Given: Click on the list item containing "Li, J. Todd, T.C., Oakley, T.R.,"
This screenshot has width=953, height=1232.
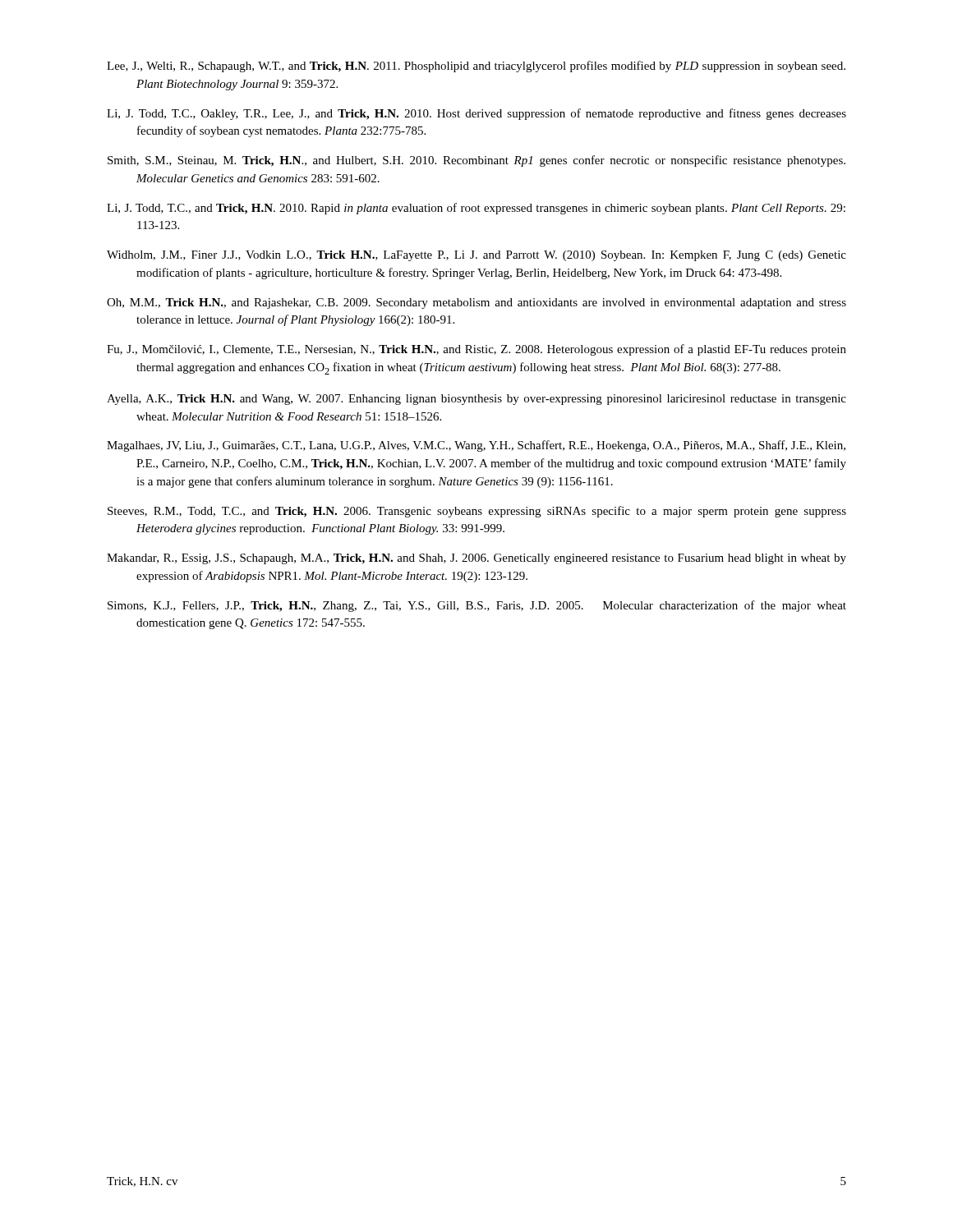Looking at the screenshot, I should [476, 123].
